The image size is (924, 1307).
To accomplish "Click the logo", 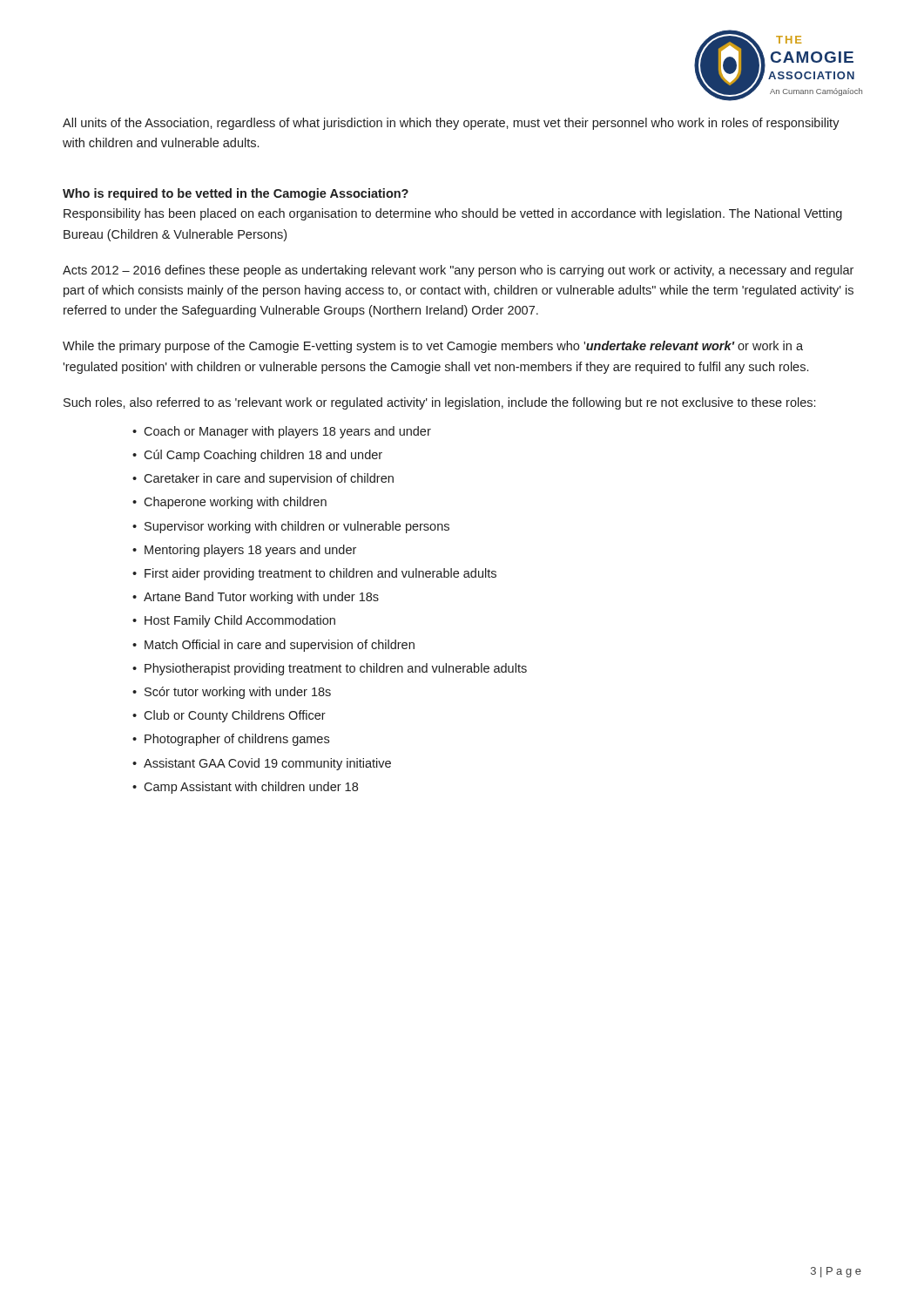I will point(778,66).
